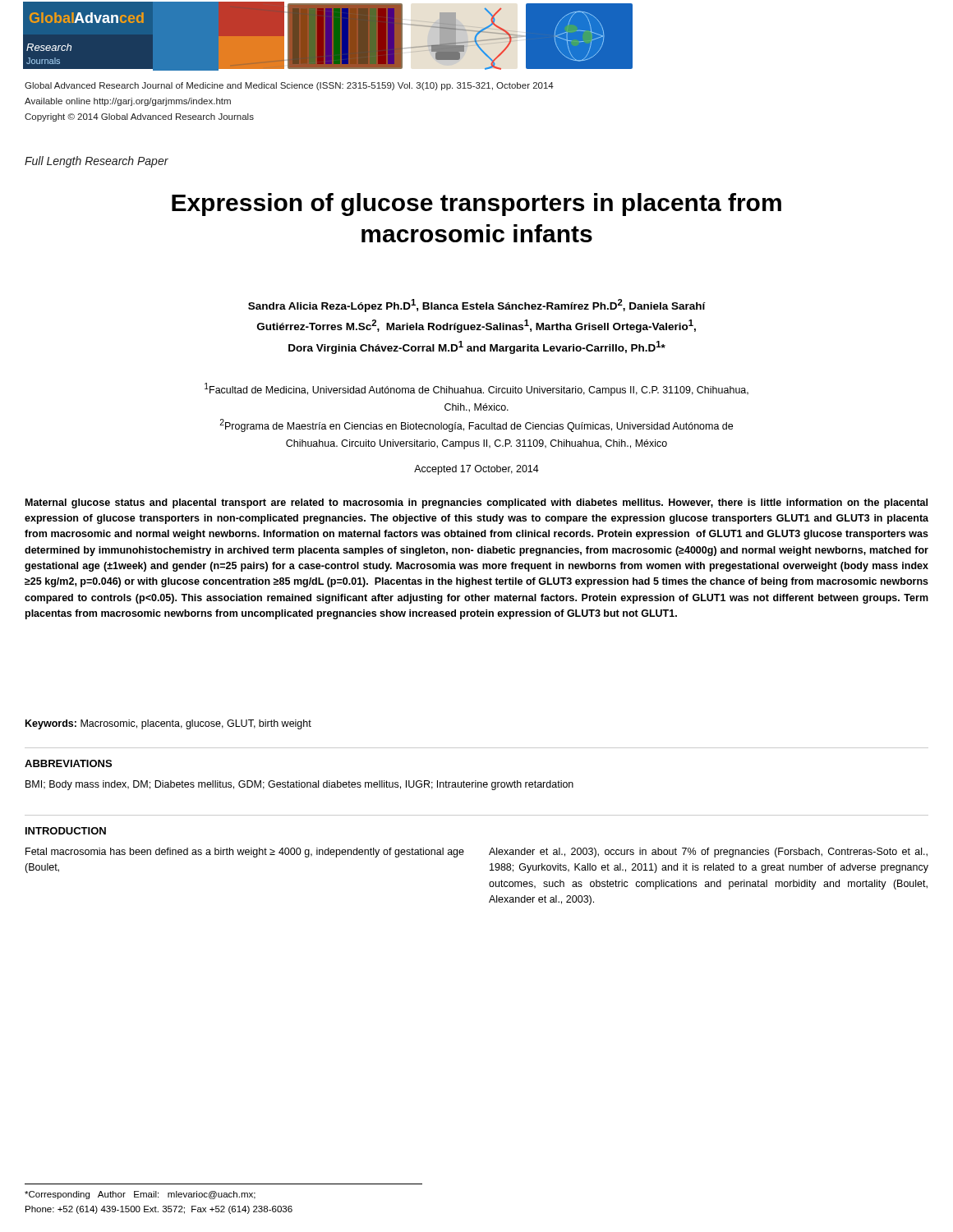Screen dimensions: 1232x953
Task: Find the text block that reads "1Facultad de Medicina, Universidad Autónoma de"
Action: point(476,416)
